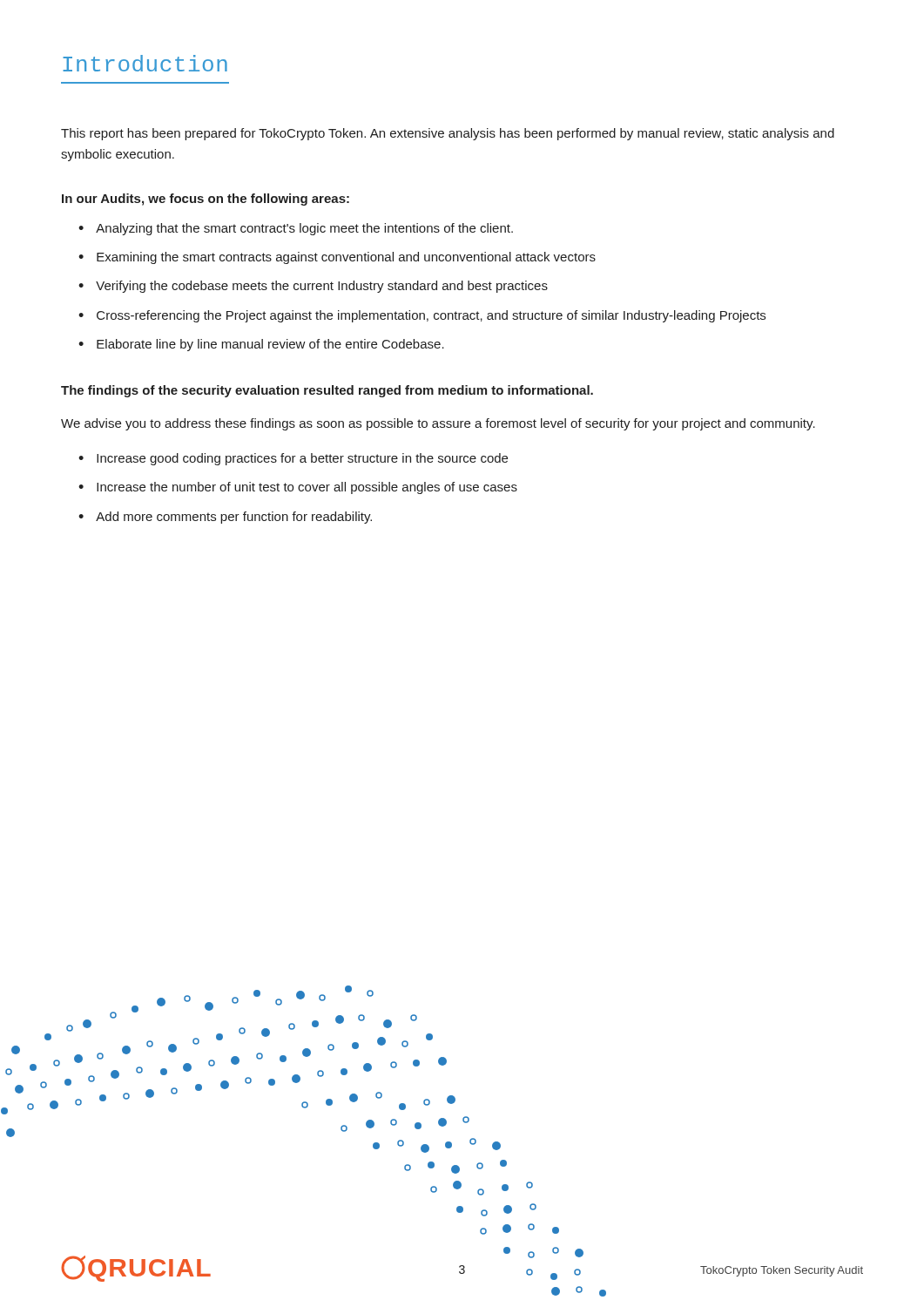Select the region starting "Increase the number of unit test to cover"
The image size is (924, 1307).
[307, 487]
